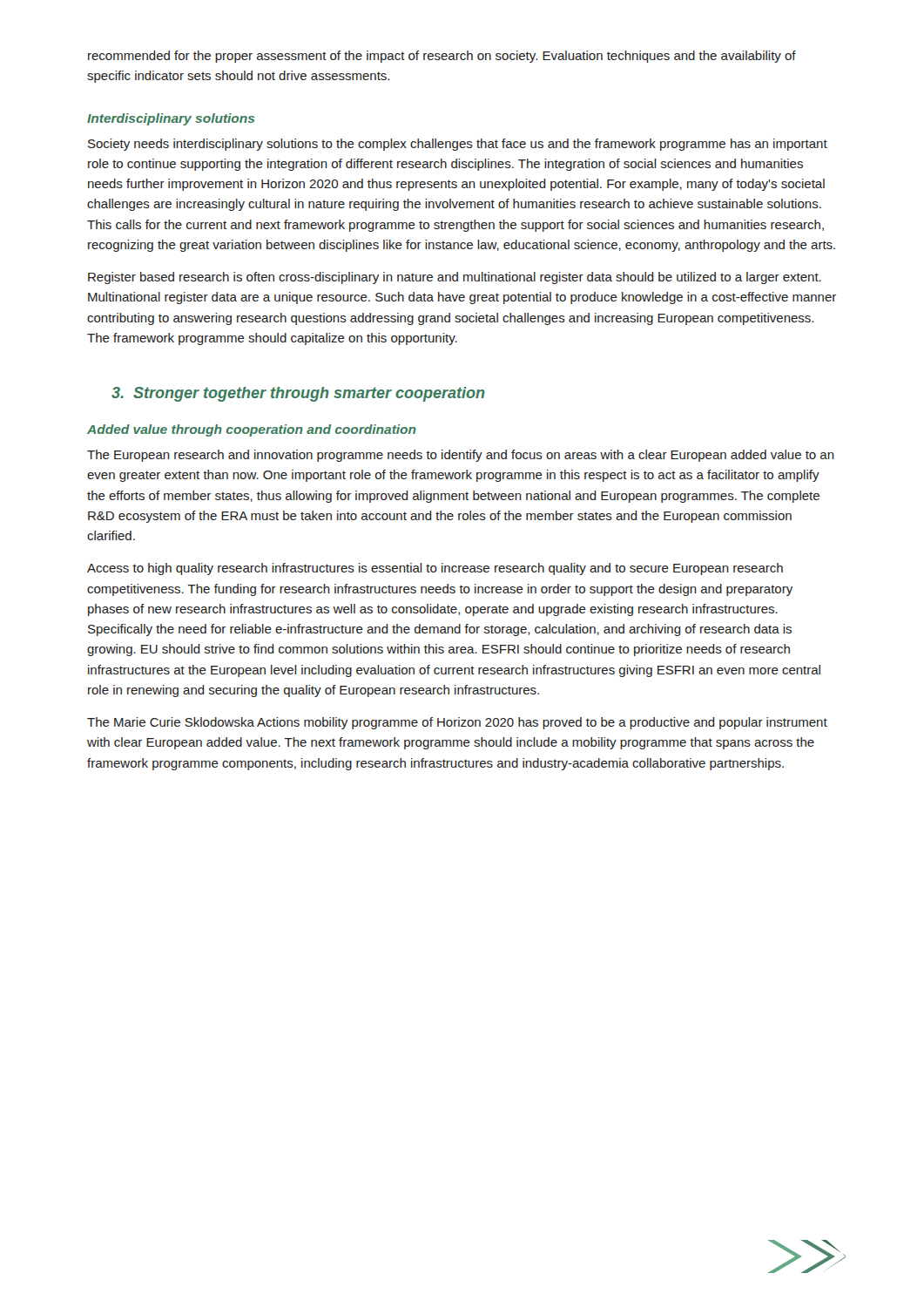Click on the illustration
The width and height of the screenshot is (924, 1307).
click(806, 1258)
